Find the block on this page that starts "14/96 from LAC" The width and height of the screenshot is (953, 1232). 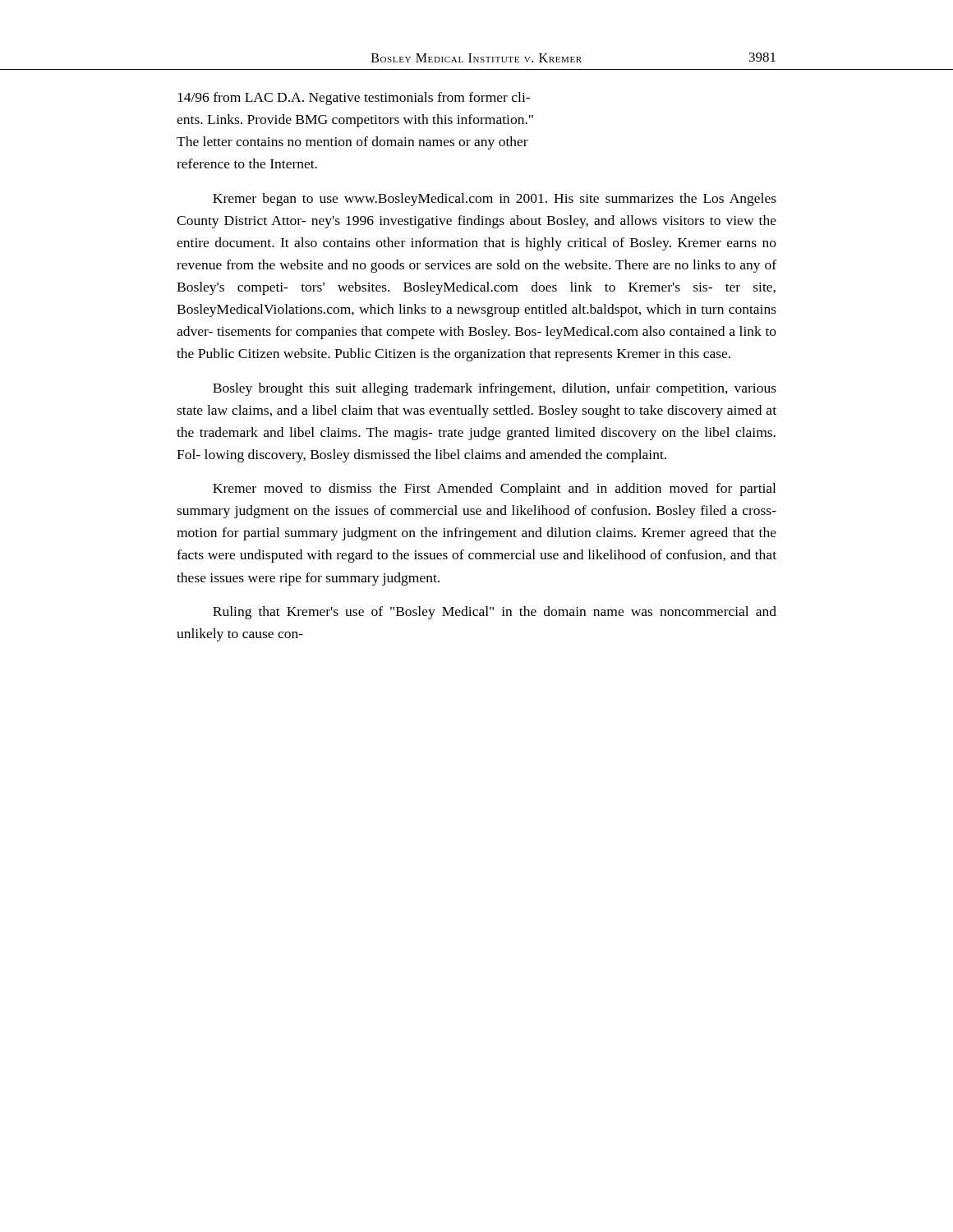[476, 131]
